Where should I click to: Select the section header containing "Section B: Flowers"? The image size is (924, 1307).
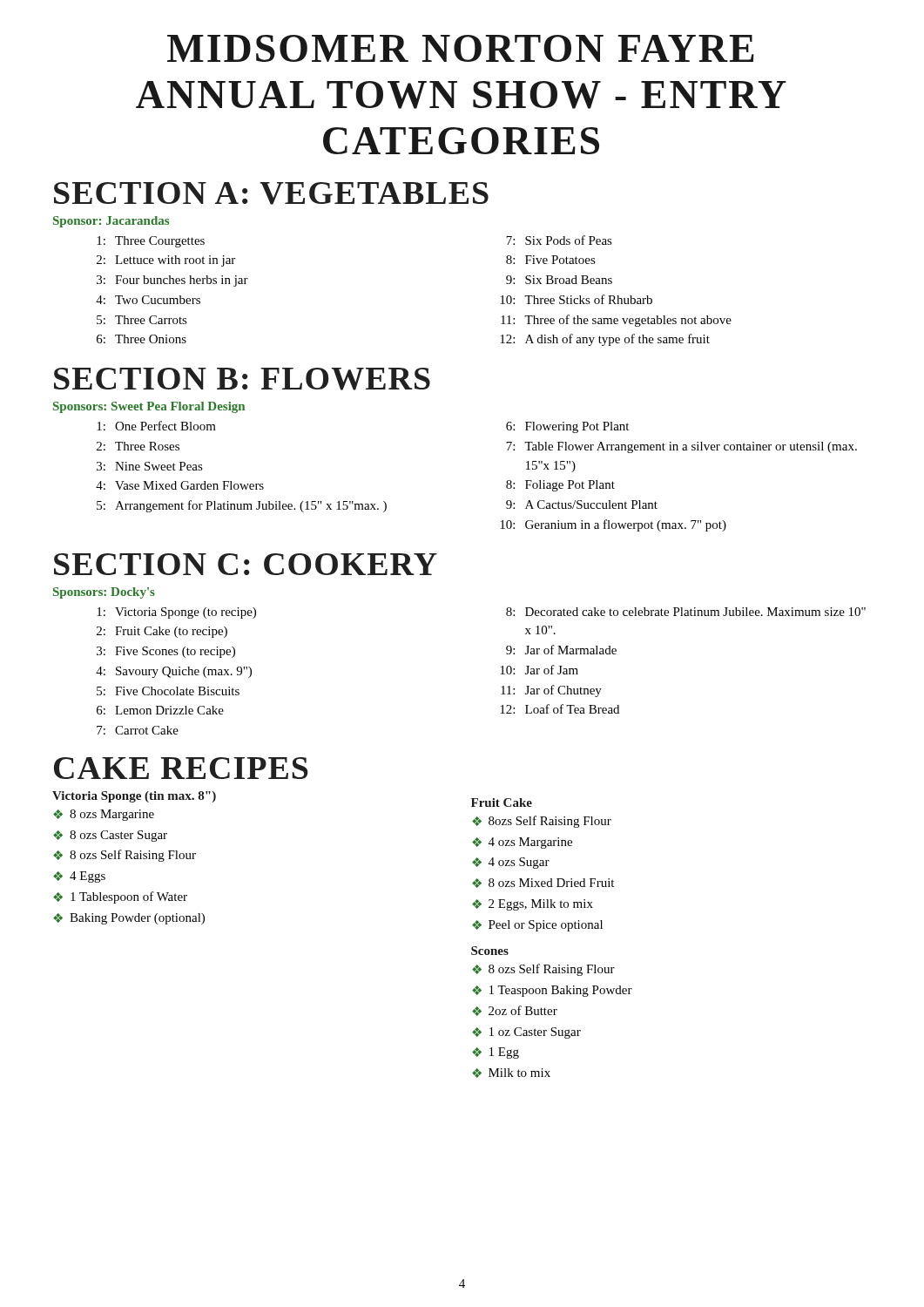click(x=242, y=379)
